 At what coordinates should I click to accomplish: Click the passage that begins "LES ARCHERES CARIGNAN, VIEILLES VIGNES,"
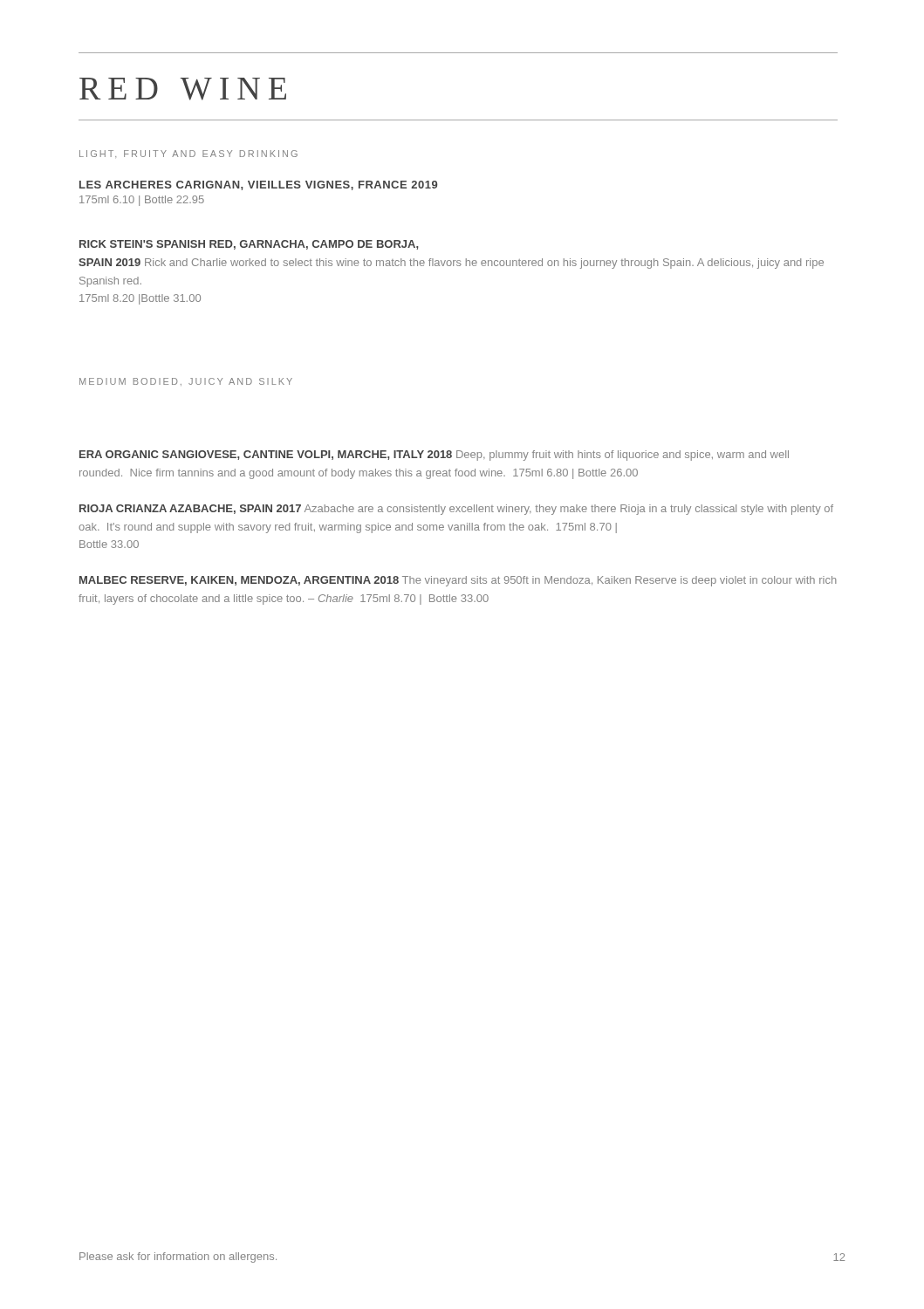click(258, 185)
